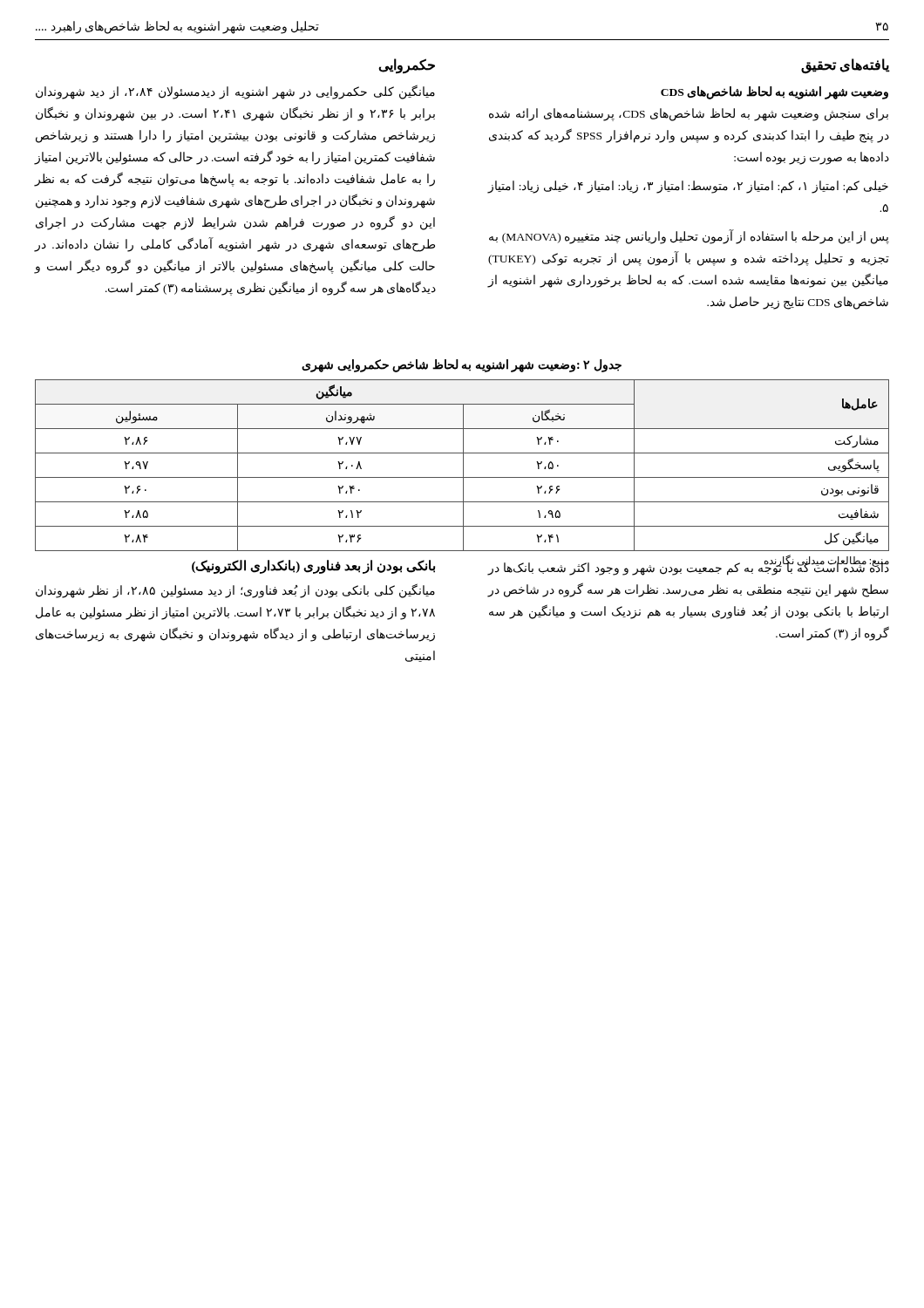
Task: Where is the section header that starts "بانکی بودن از"?
Action: tap(314, 566)
